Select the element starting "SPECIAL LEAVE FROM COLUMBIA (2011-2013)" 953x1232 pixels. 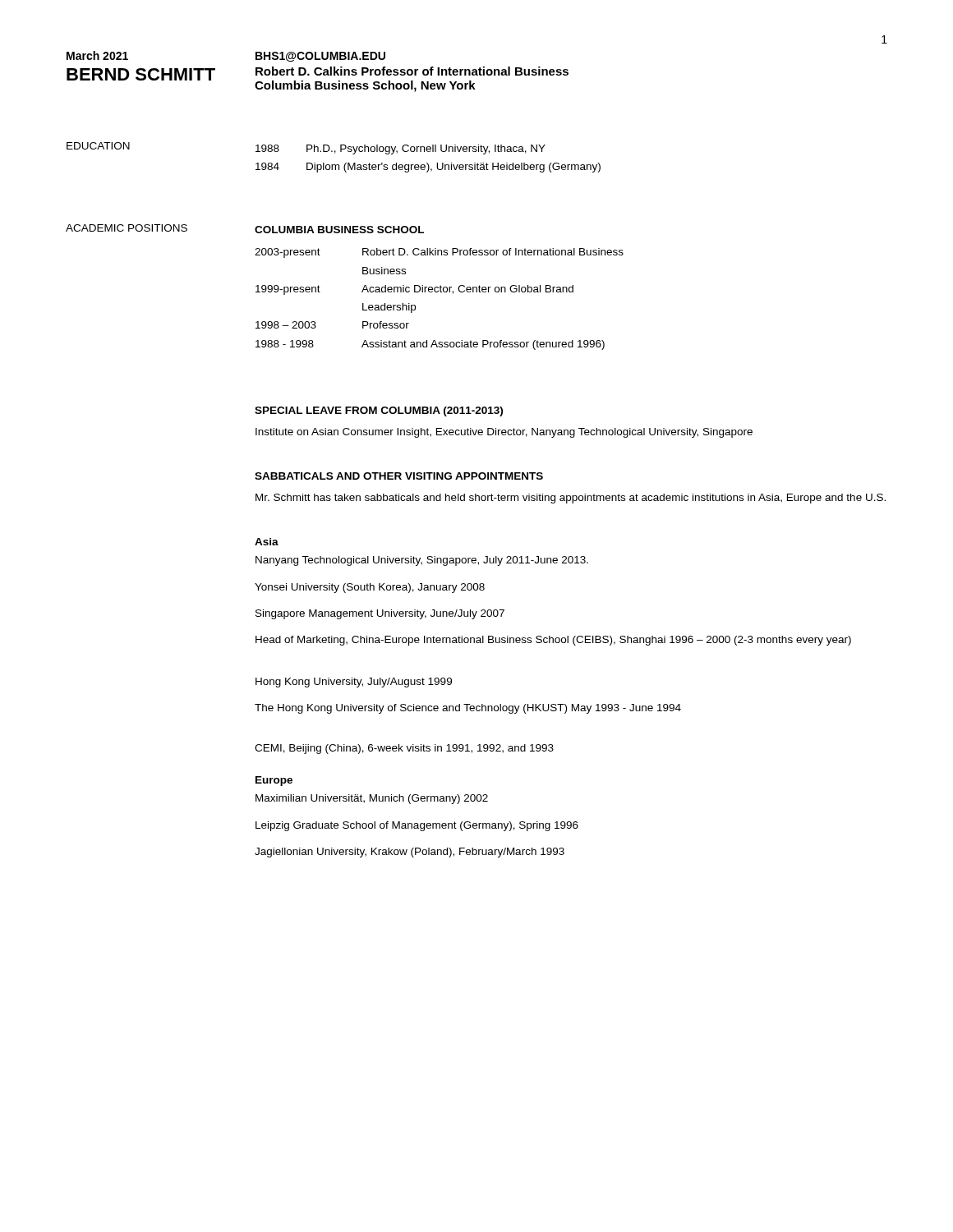click(379, 410)
